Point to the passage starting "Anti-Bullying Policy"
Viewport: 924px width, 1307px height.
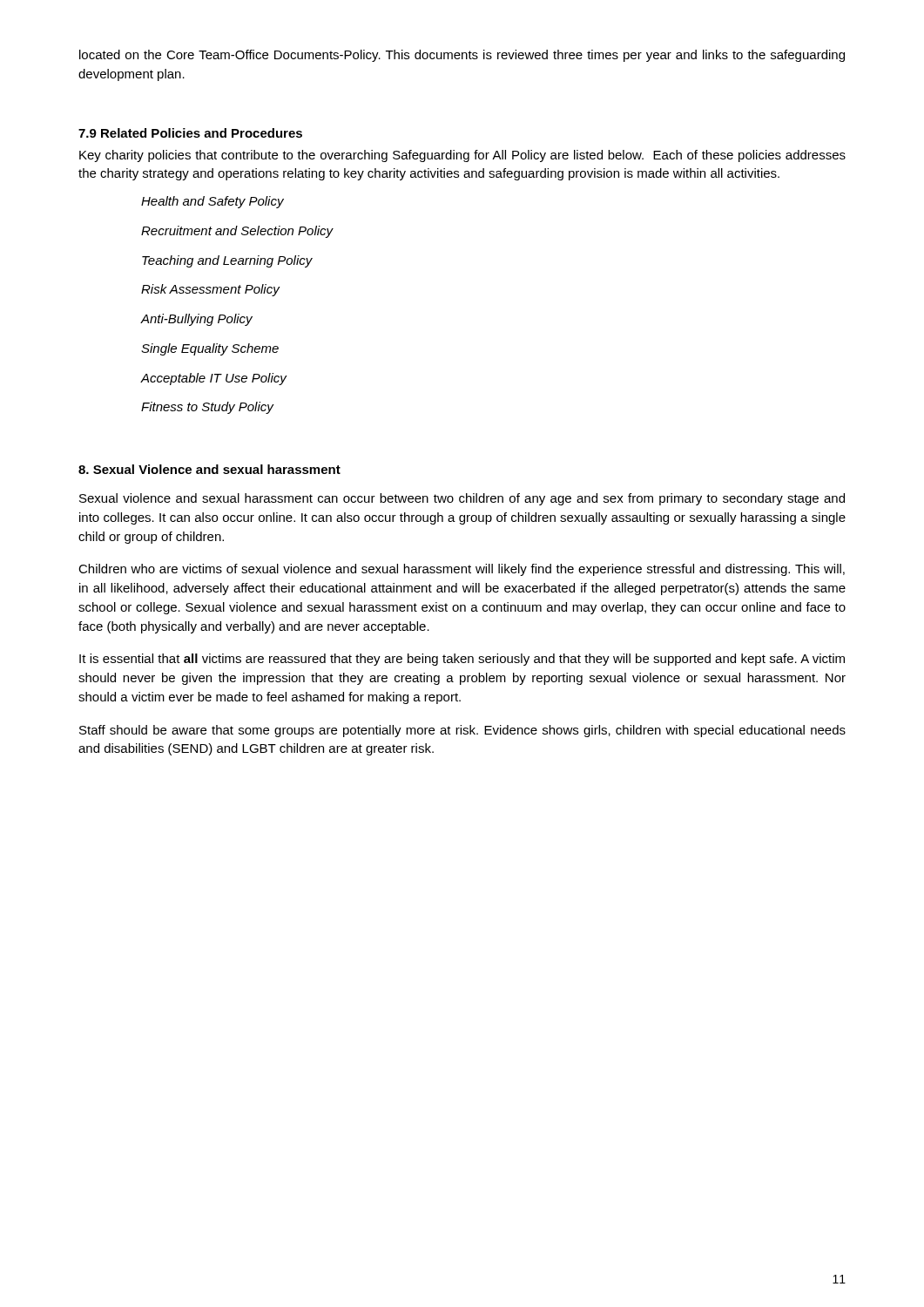[x=197, y=318]
